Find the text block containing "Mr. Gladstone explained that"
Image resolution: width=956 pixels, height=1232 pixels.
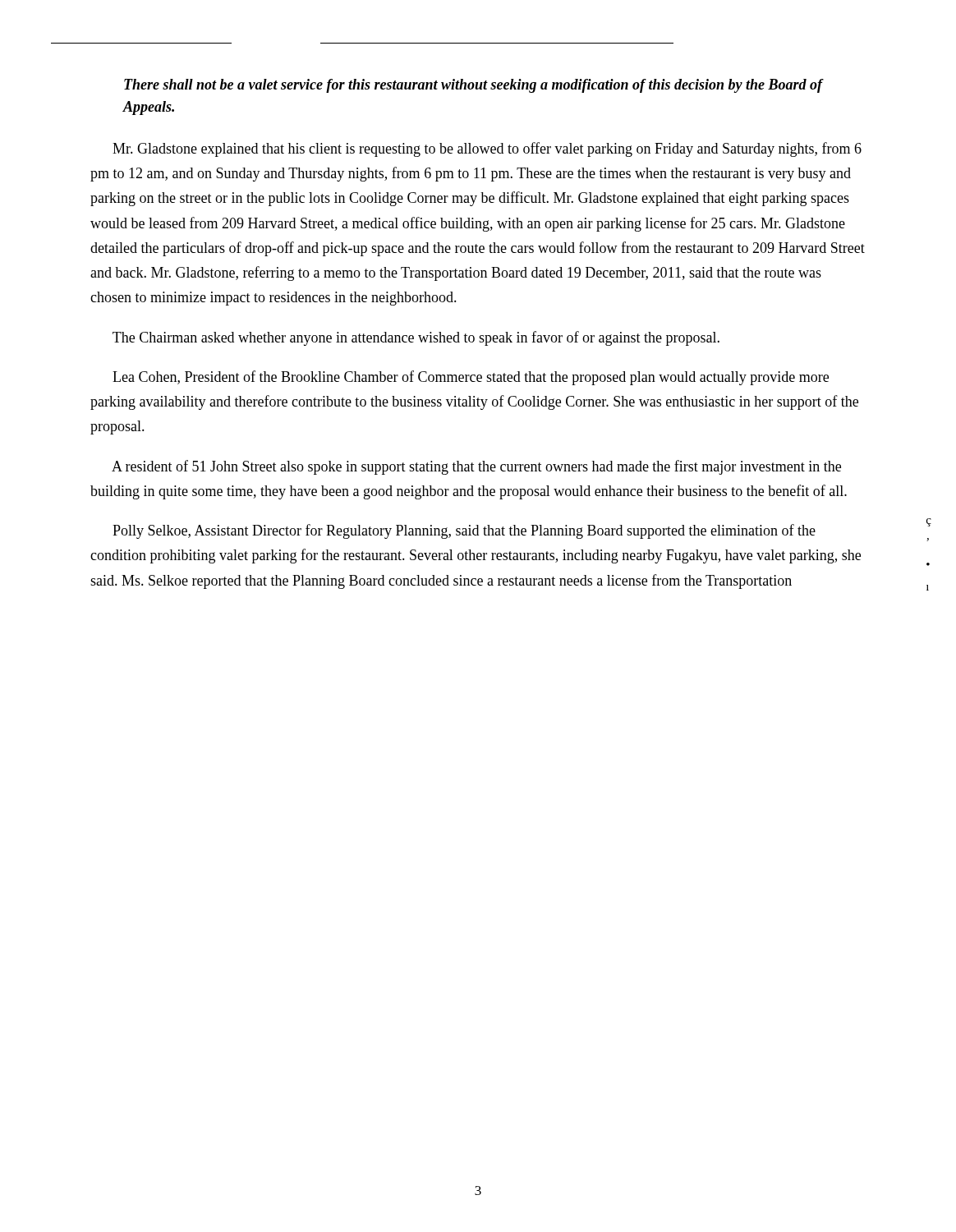point(478,223)
